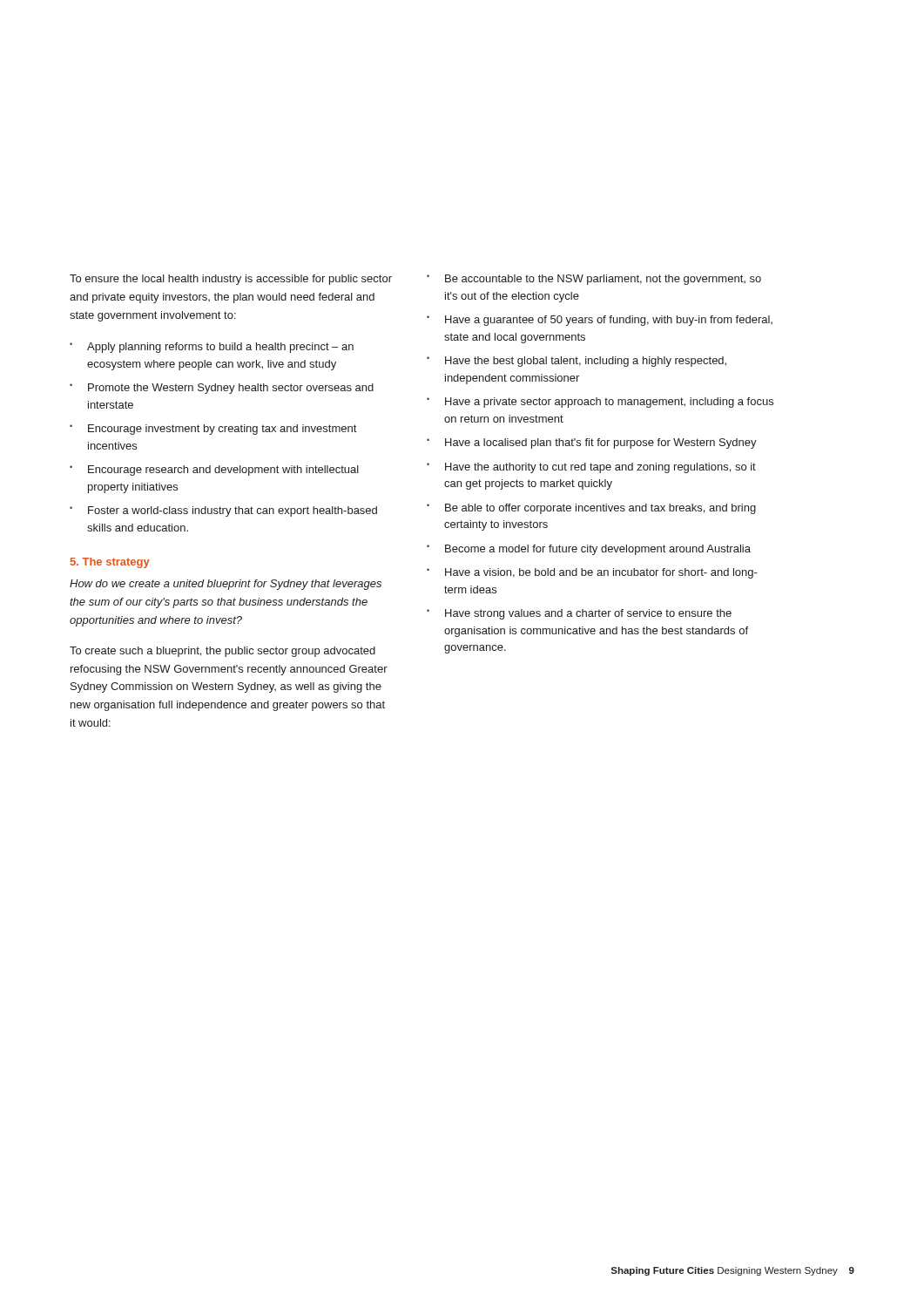Locate the block of text that opens with "• Be able"

coord(601,516)
